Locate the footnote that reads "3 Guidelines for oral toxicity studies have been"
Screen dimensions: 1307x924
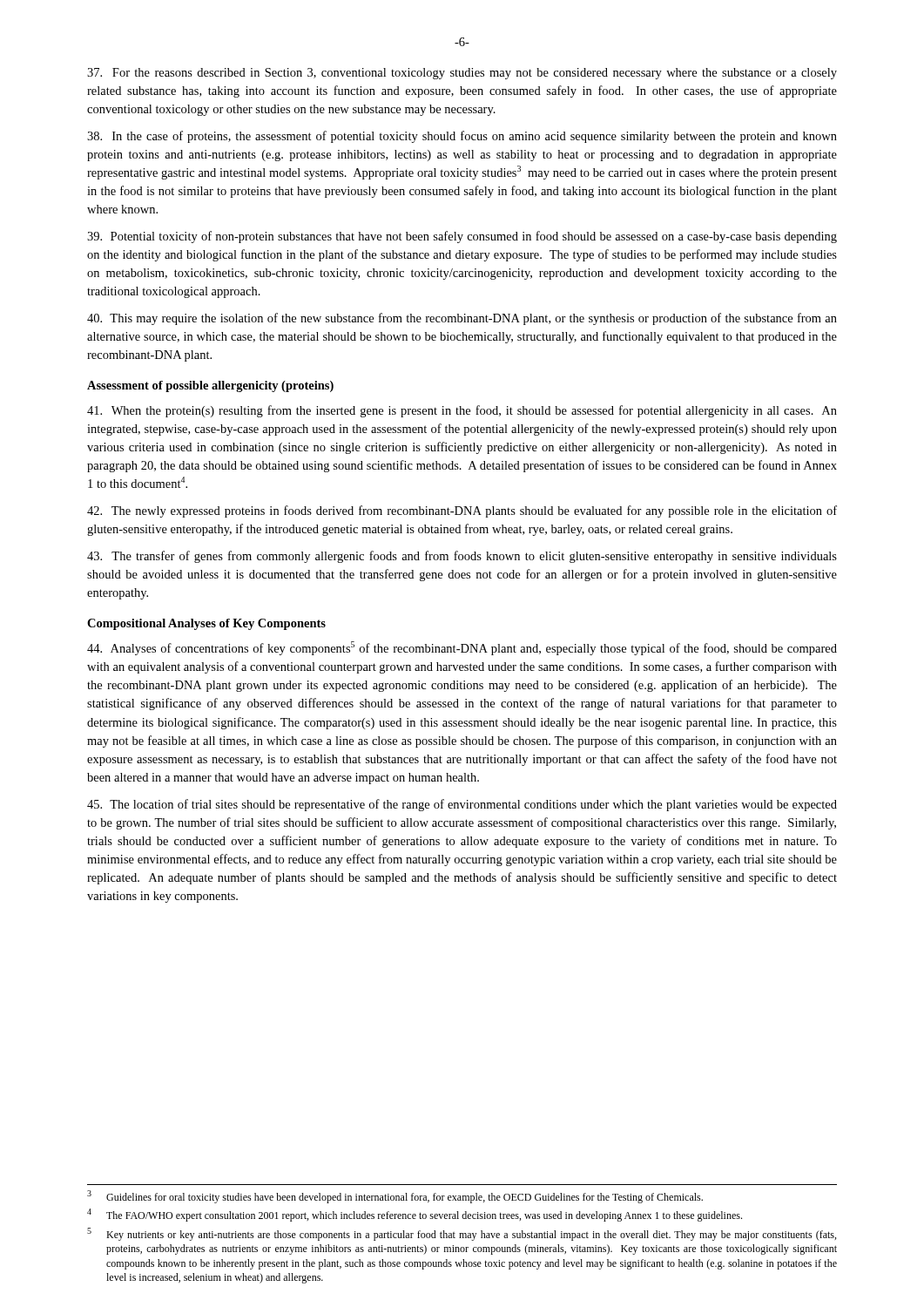click(395, 1197)
